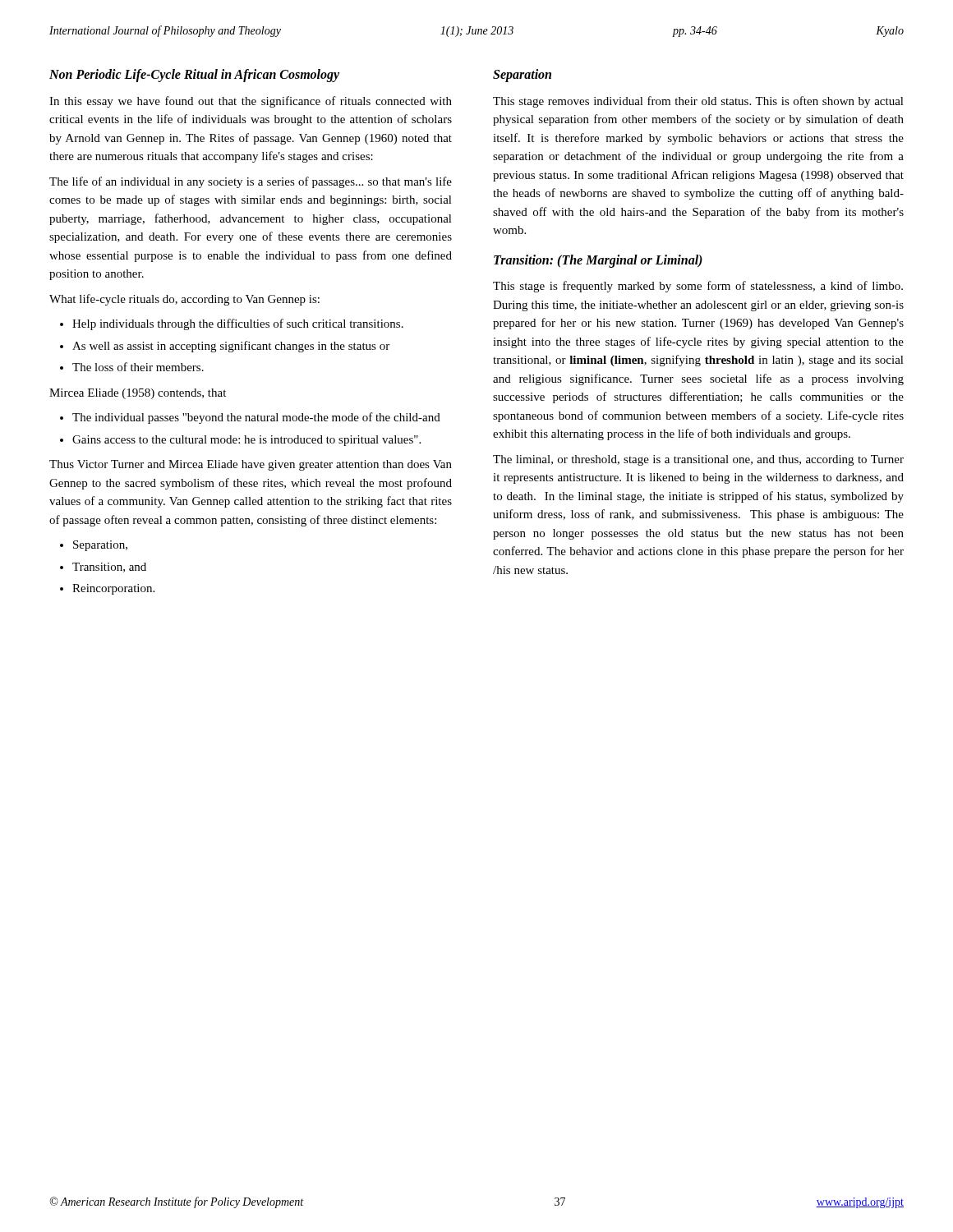This screenshot has width=953, height=1232.
Task: Point to the block beginning "Thus Victor Turner and Mircea"
Action: [251, 492]
